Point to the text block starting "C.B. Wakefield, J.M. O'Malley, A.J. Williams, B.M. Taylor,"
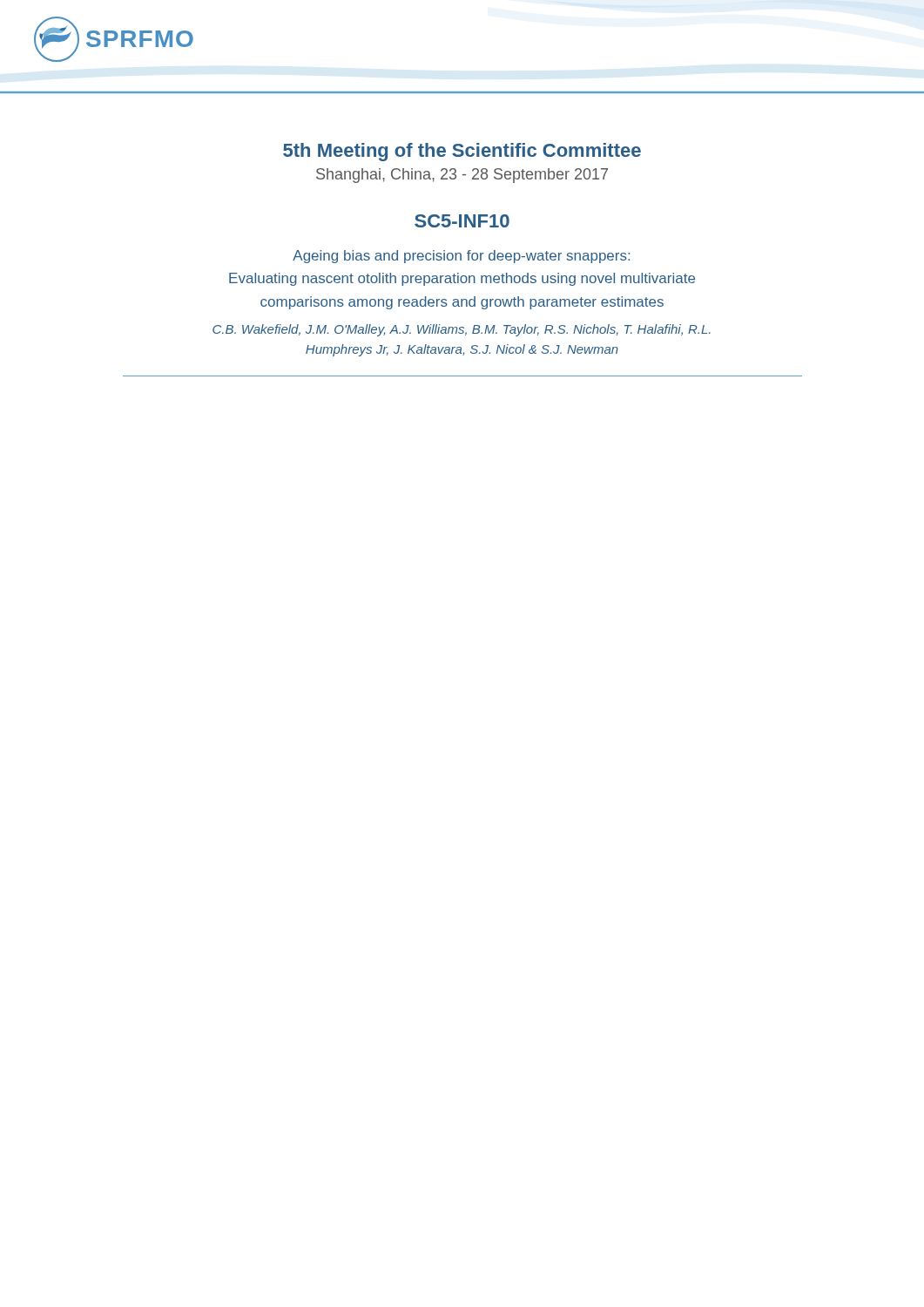Viewport: 924px width, 1307px height. (462, 339)
